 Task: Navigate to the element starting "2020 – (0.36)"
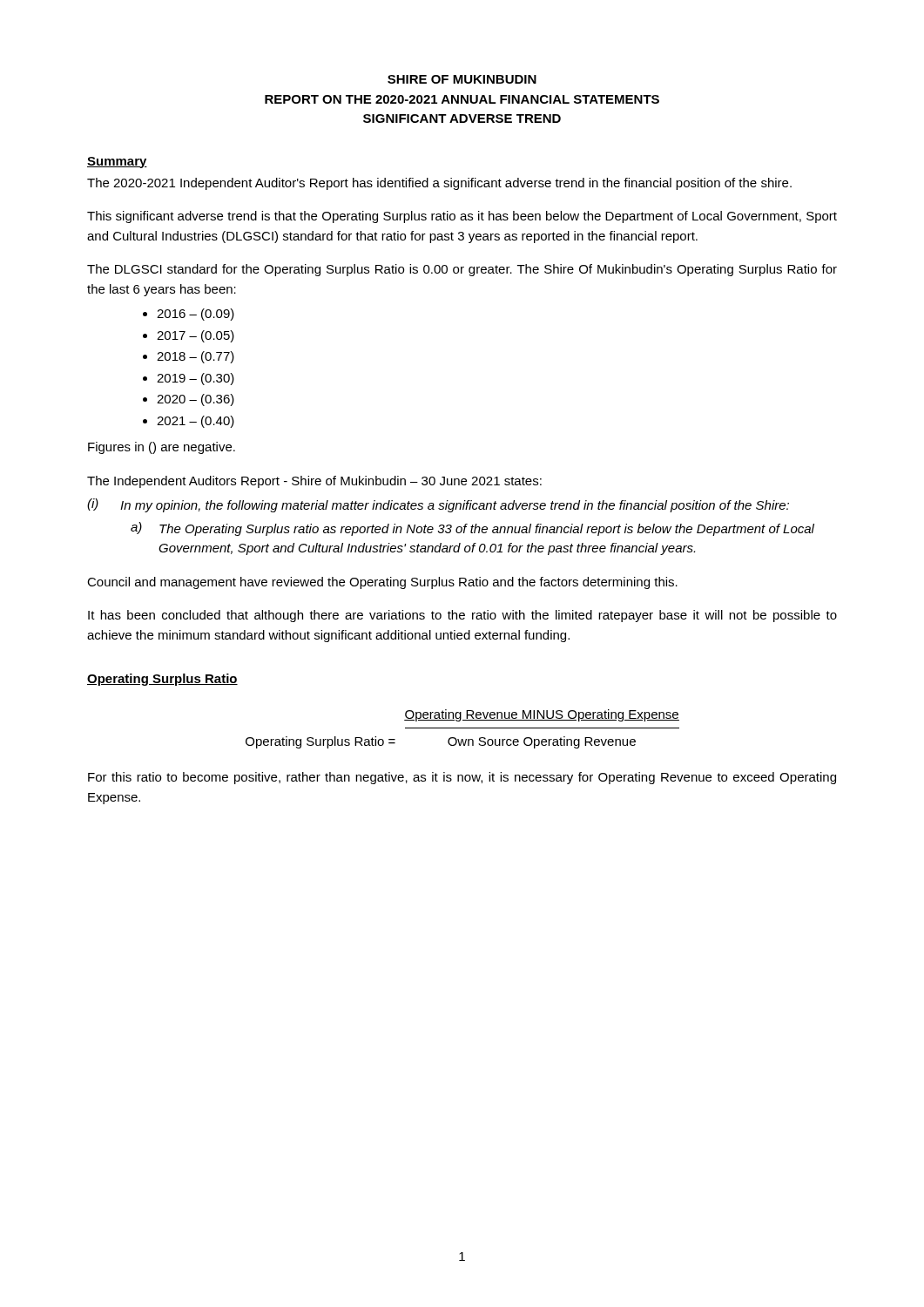point(196,399)
